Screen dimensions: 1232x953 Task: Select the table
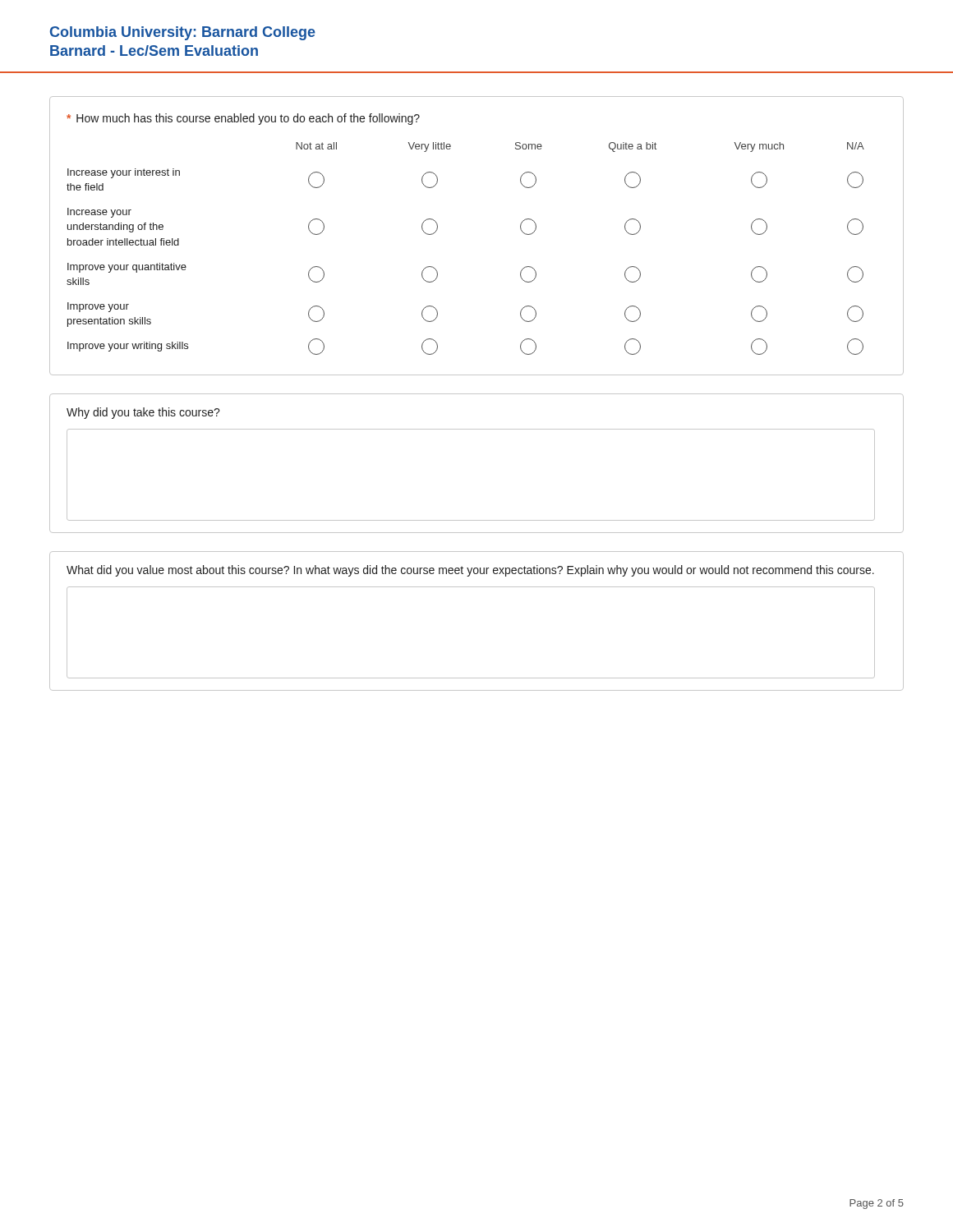point(476,236)
